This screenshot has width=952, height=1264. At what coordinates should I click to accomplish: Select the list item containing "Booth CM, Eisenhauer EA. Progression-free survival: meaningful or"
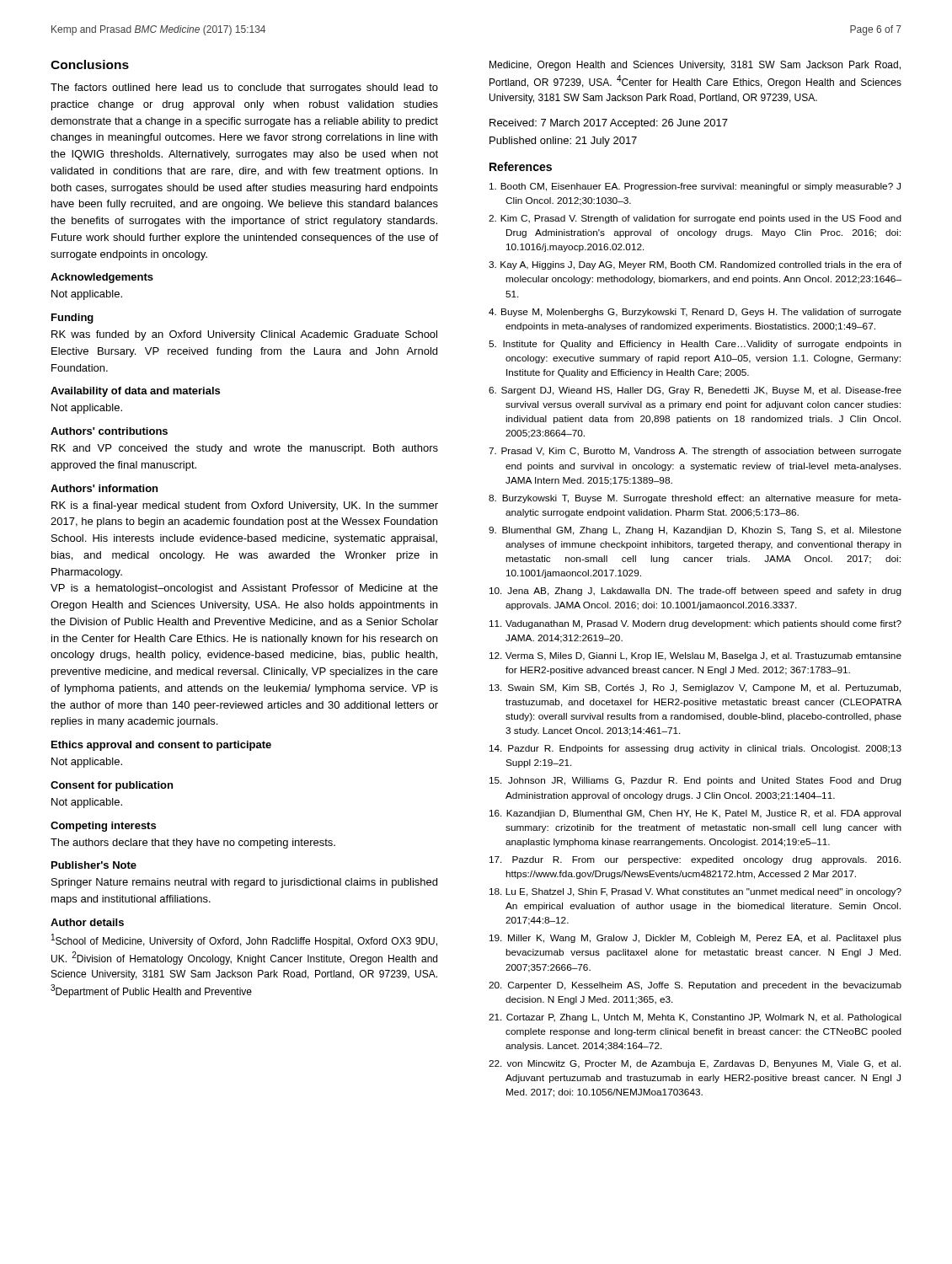click(695, 193)
